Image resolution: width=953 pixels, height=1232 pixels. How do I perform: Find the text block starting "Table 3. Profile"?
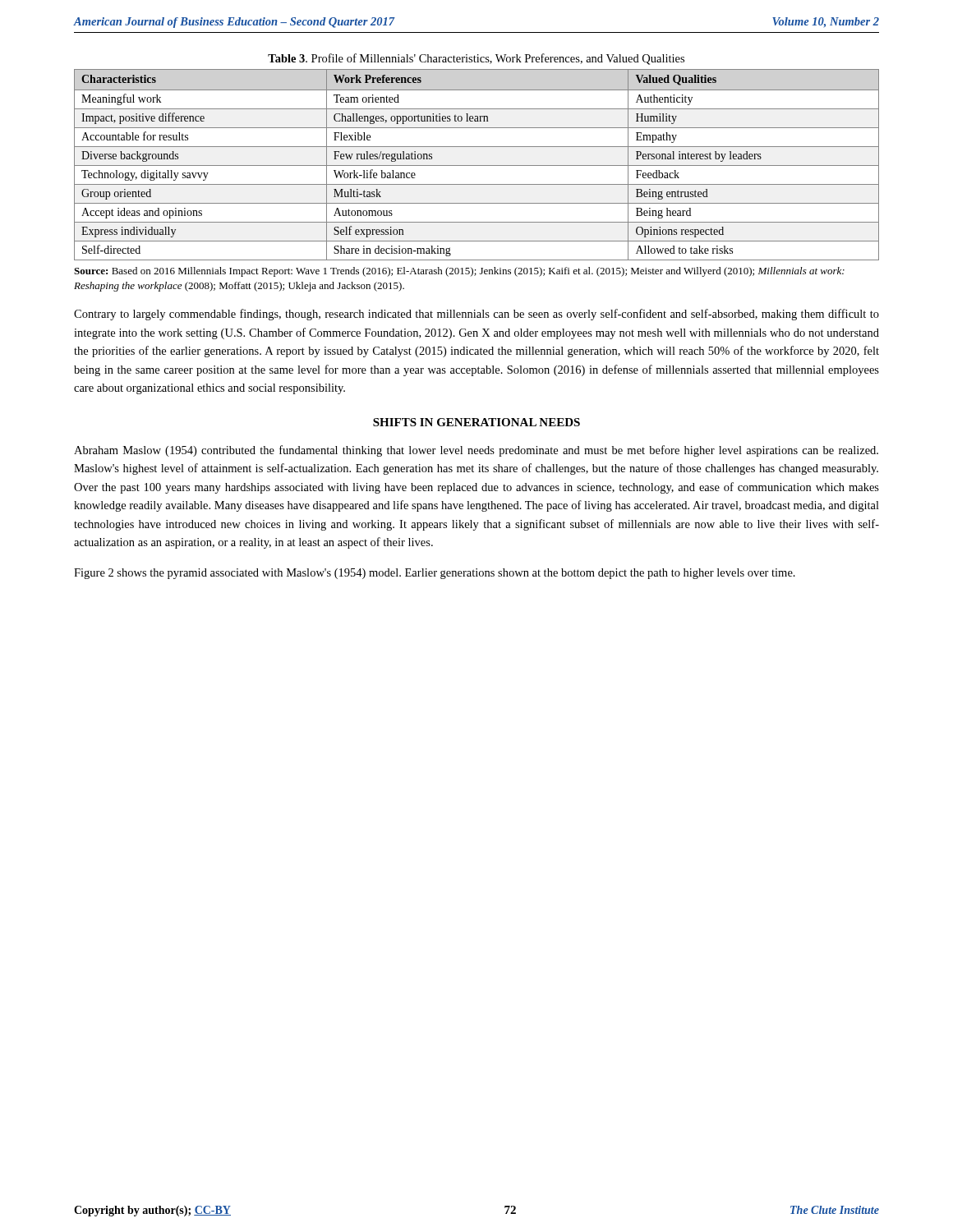click(476, 58)
